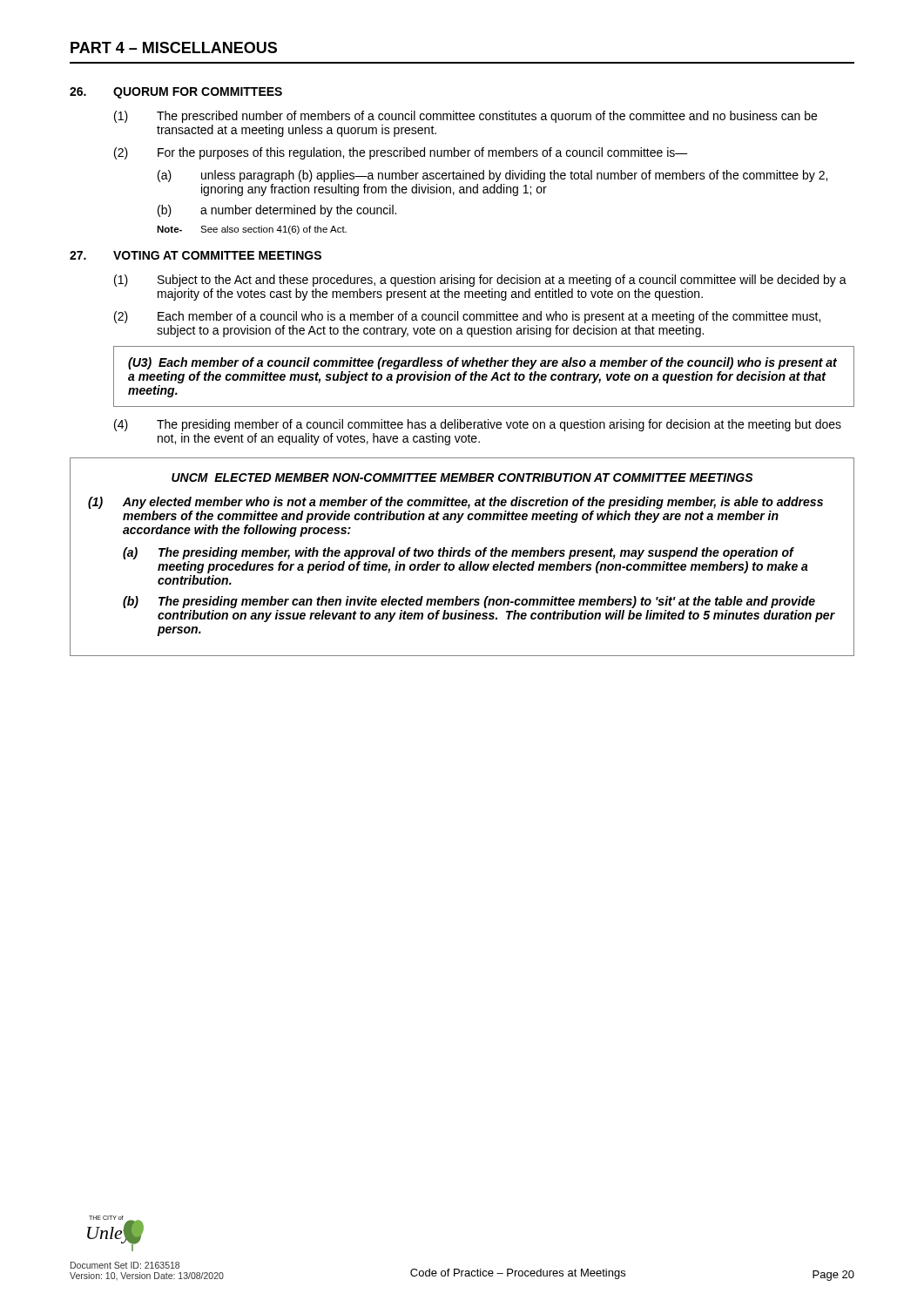Where is the passage that starts "(4) The presiding member of"?

pyautogui.click(x=484, y=431)
